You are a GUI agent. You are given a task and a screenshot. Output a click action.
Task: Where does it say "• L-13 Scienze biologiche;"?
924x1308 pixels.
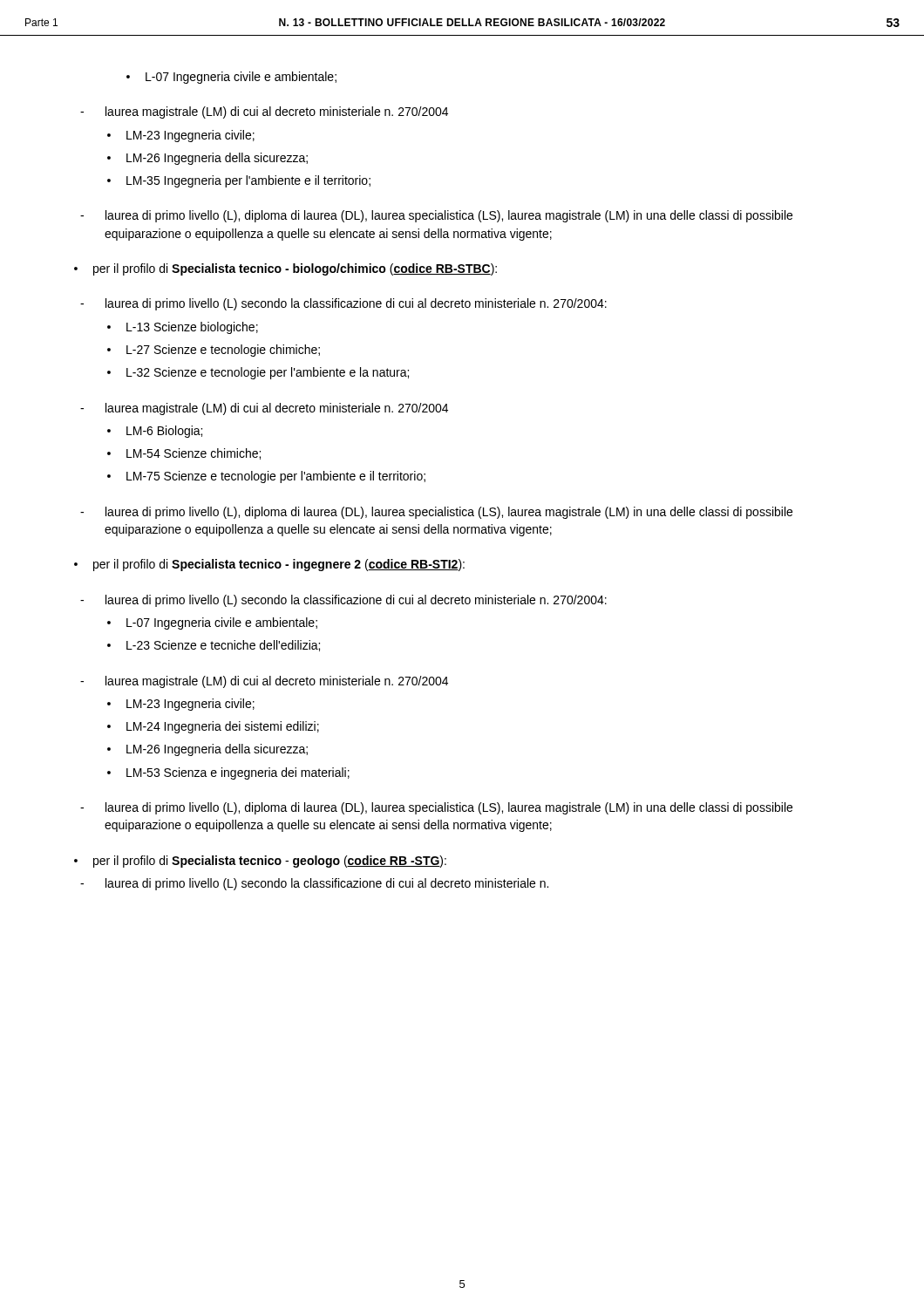(x=177, y=327)
